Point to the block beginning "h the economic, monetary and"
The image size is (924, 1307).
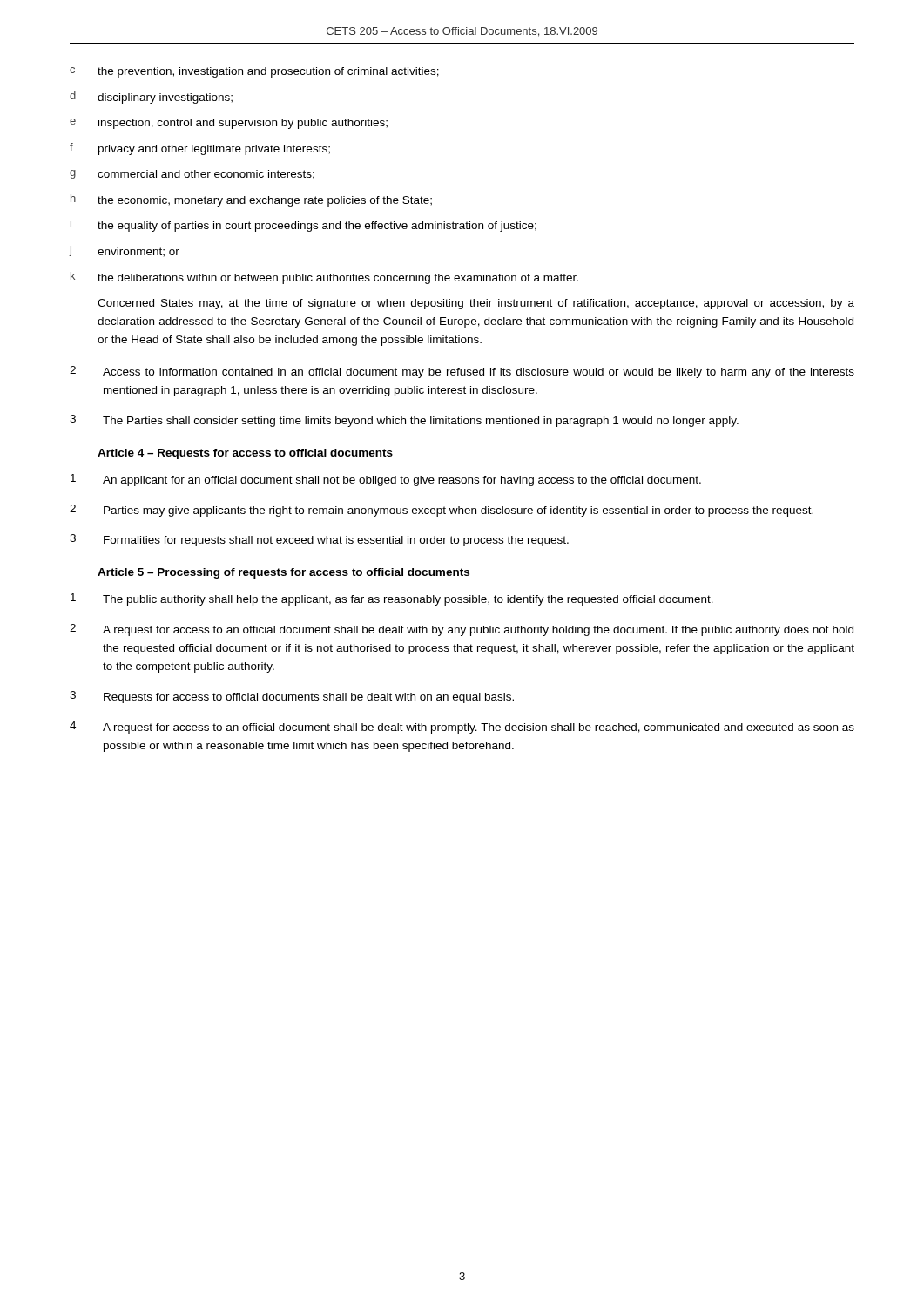point(251,200)
